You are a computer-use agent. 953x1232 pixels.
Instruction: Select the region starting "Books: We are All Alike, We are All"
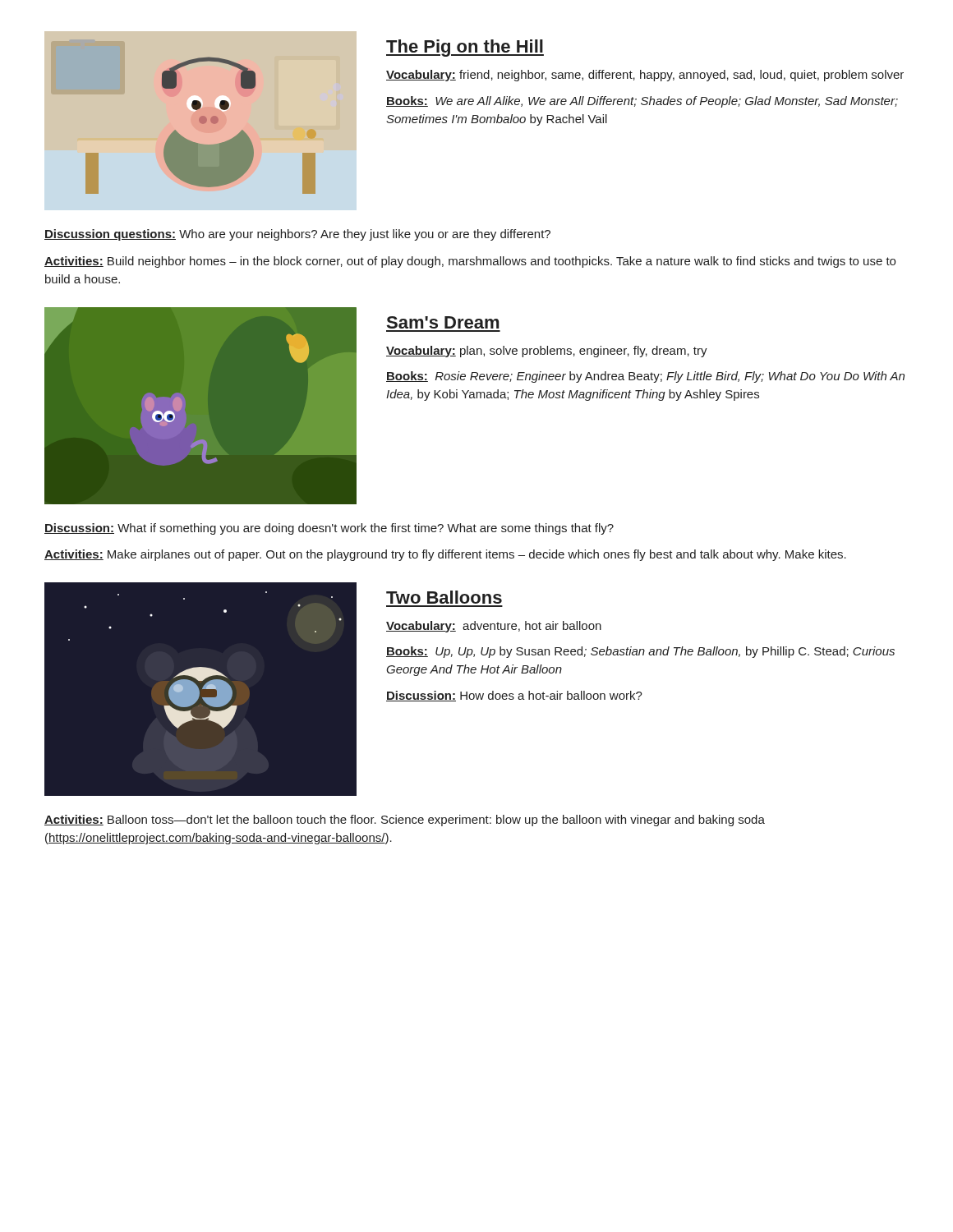click(642, 109)
